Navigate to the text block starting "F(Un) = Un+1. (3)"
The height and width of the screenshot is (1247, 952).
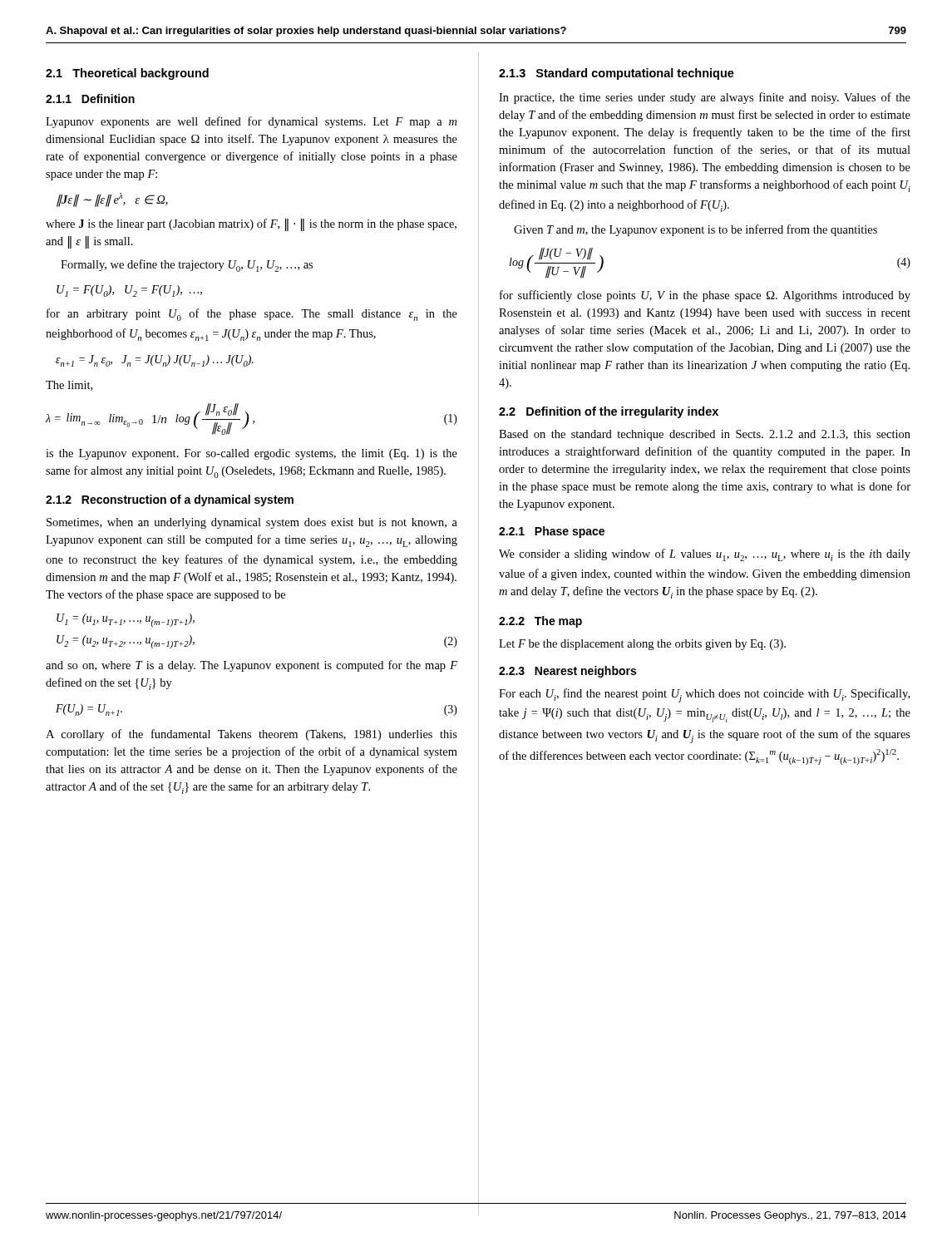pos(104,710)
